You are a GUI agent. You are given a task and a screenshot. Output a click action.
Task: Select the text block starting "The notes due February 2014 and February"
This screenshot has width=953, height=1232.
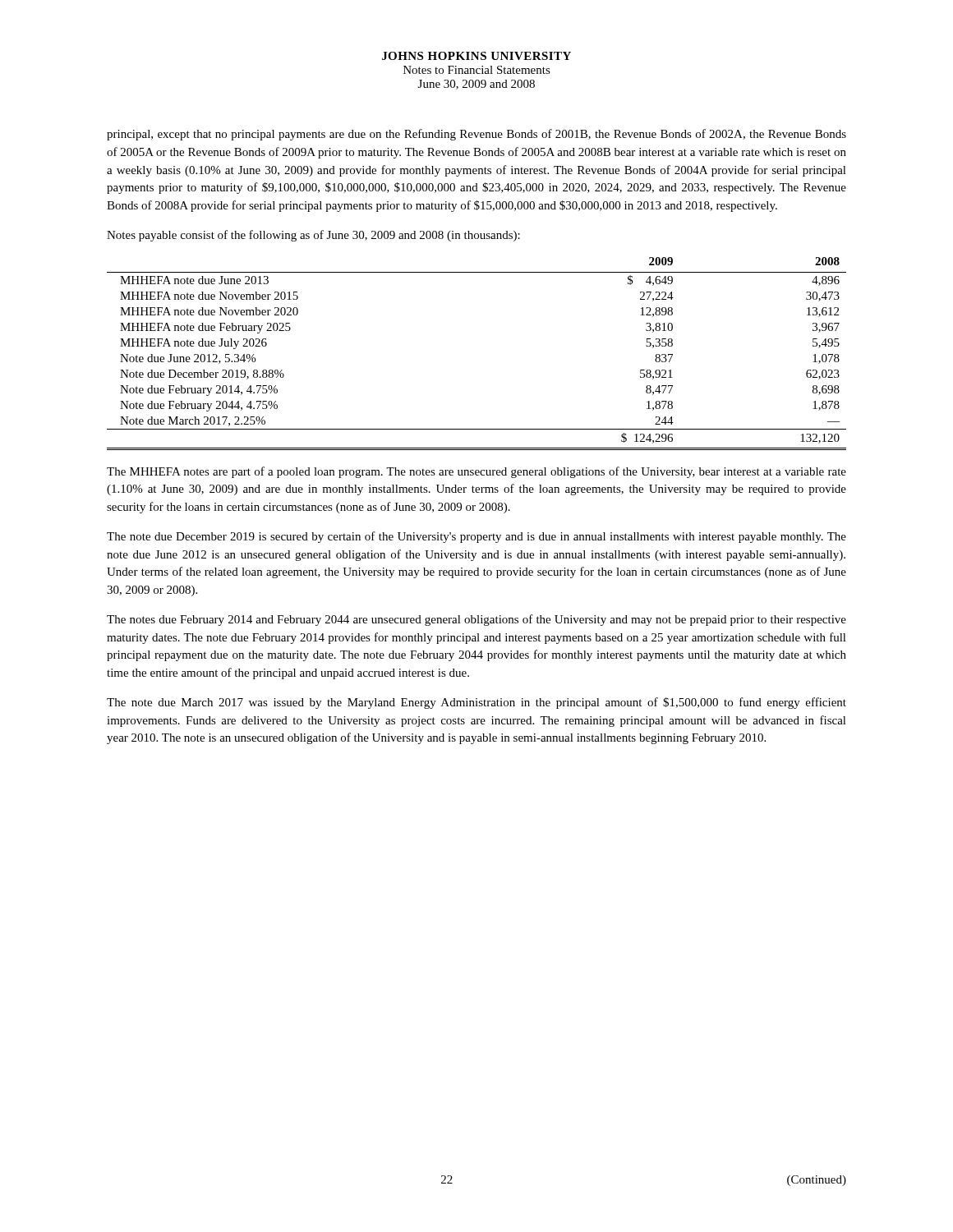(476, 646)
